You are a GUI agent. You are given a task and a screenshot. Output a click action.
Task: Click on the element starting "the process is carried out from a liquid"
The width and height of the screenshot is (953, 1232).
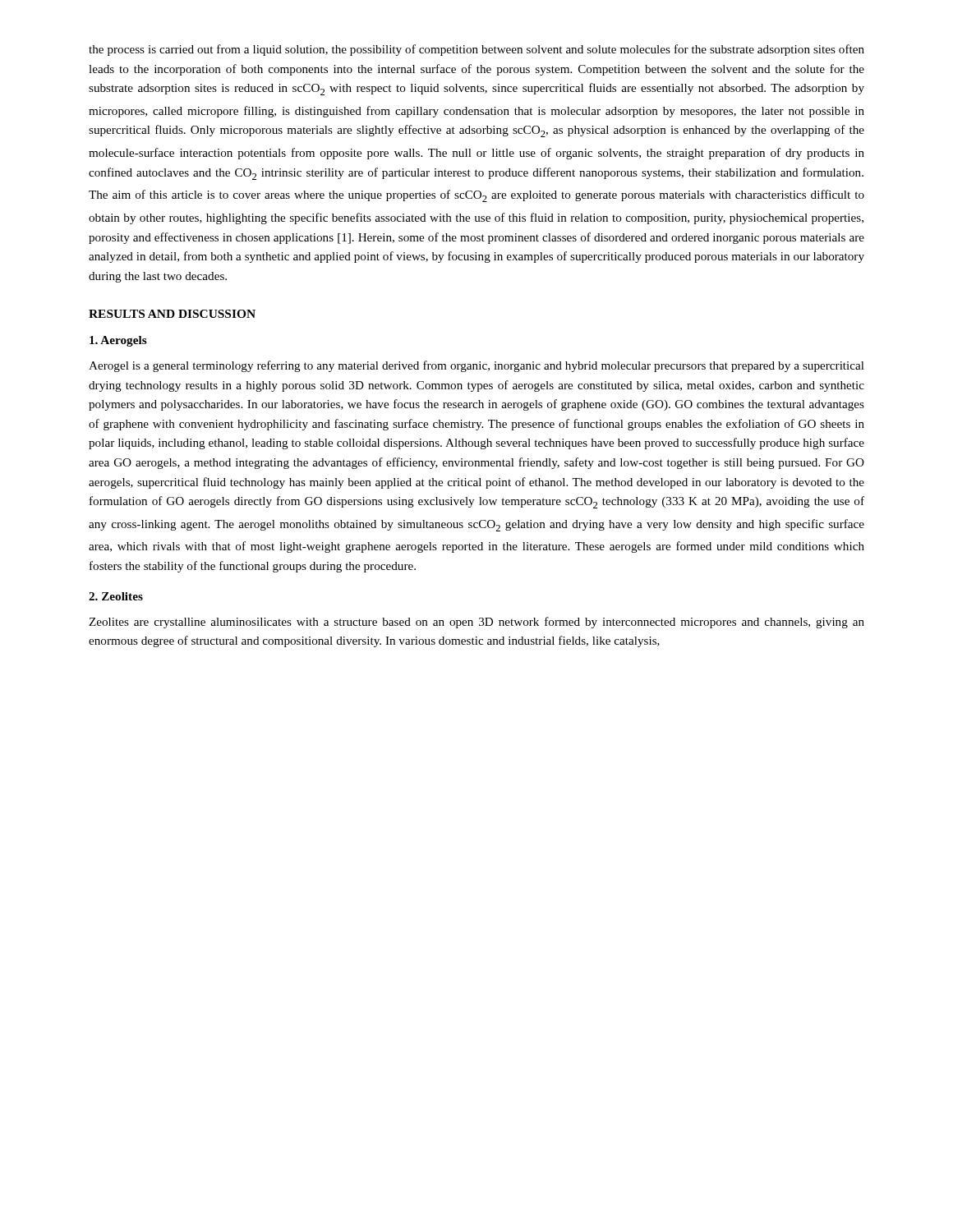(476, 162)
